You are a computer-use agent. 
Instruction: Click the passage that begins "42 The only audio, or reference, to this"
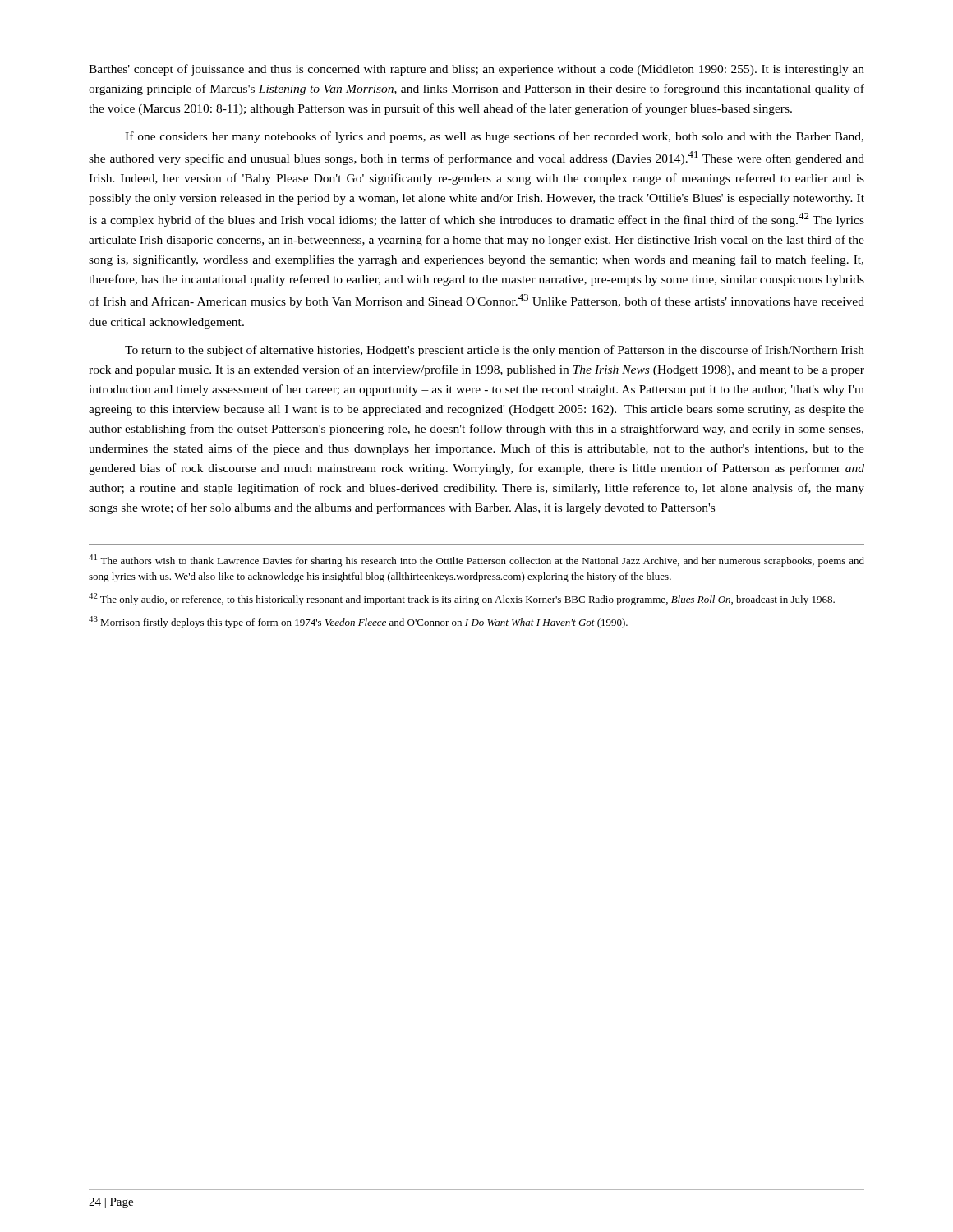[462, 598]
